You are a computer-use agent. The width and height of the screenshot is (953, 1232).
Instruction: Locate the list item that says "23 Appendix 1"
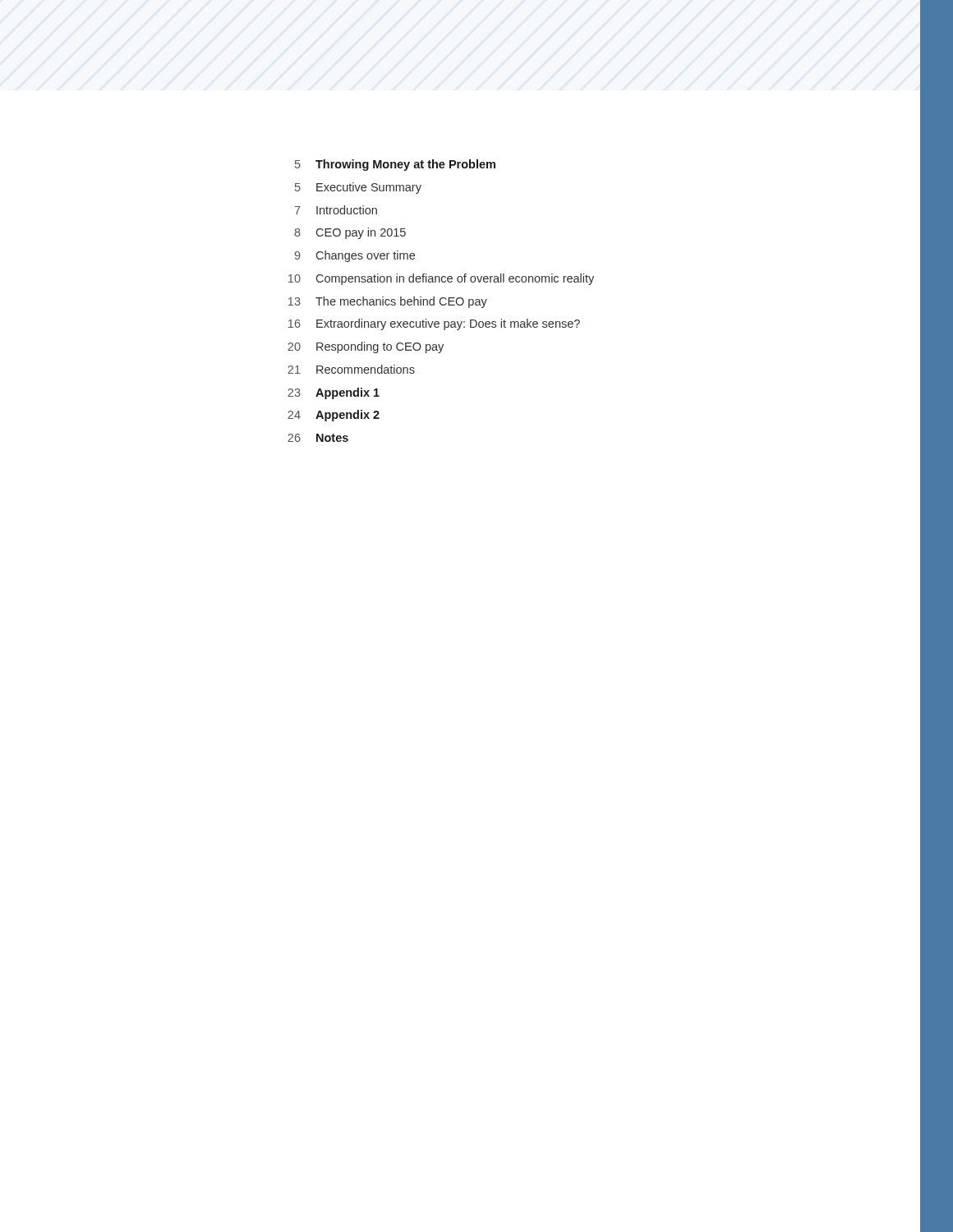coord(334,393)
